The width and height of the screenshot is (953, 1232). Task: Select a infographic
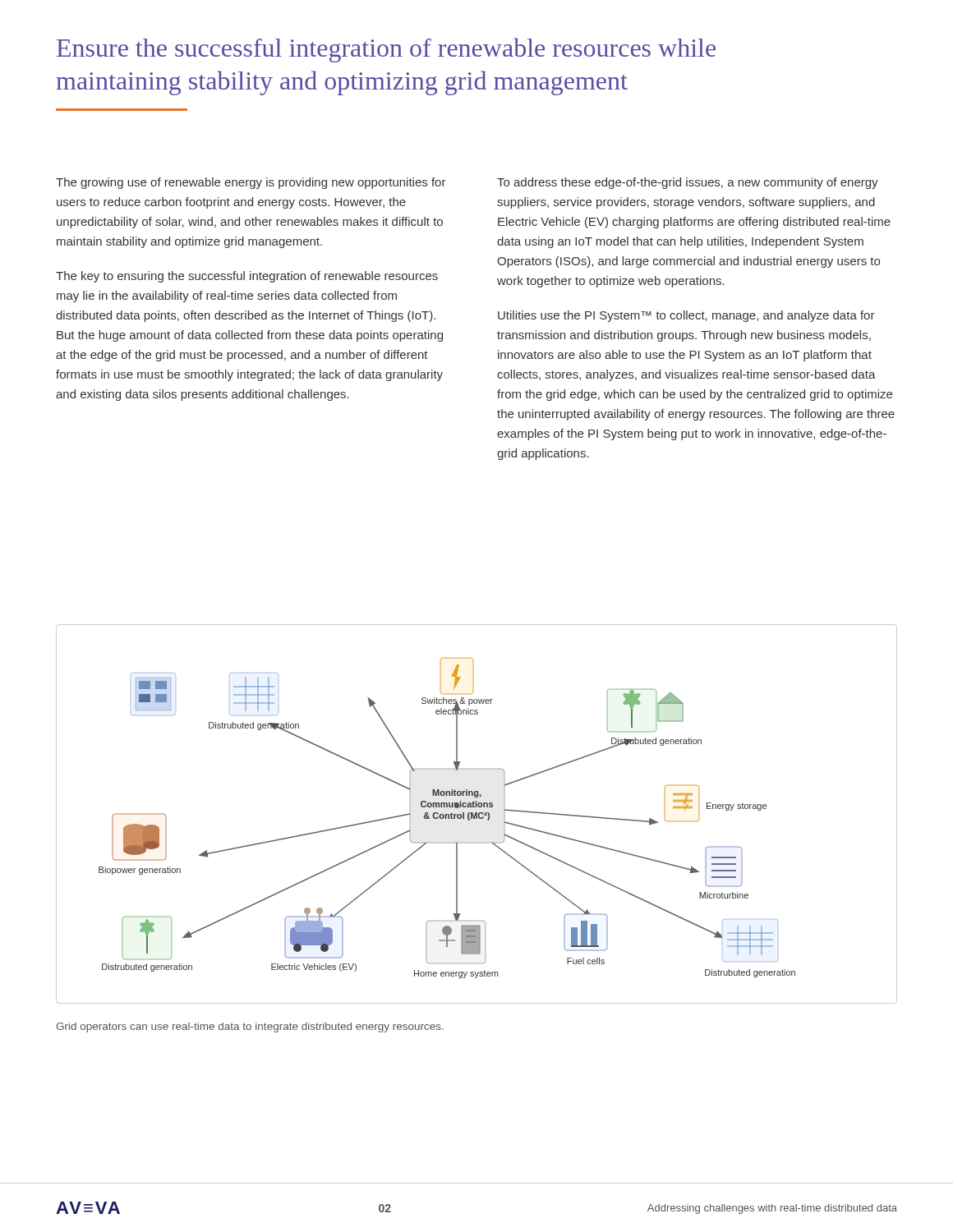(476, 814)
